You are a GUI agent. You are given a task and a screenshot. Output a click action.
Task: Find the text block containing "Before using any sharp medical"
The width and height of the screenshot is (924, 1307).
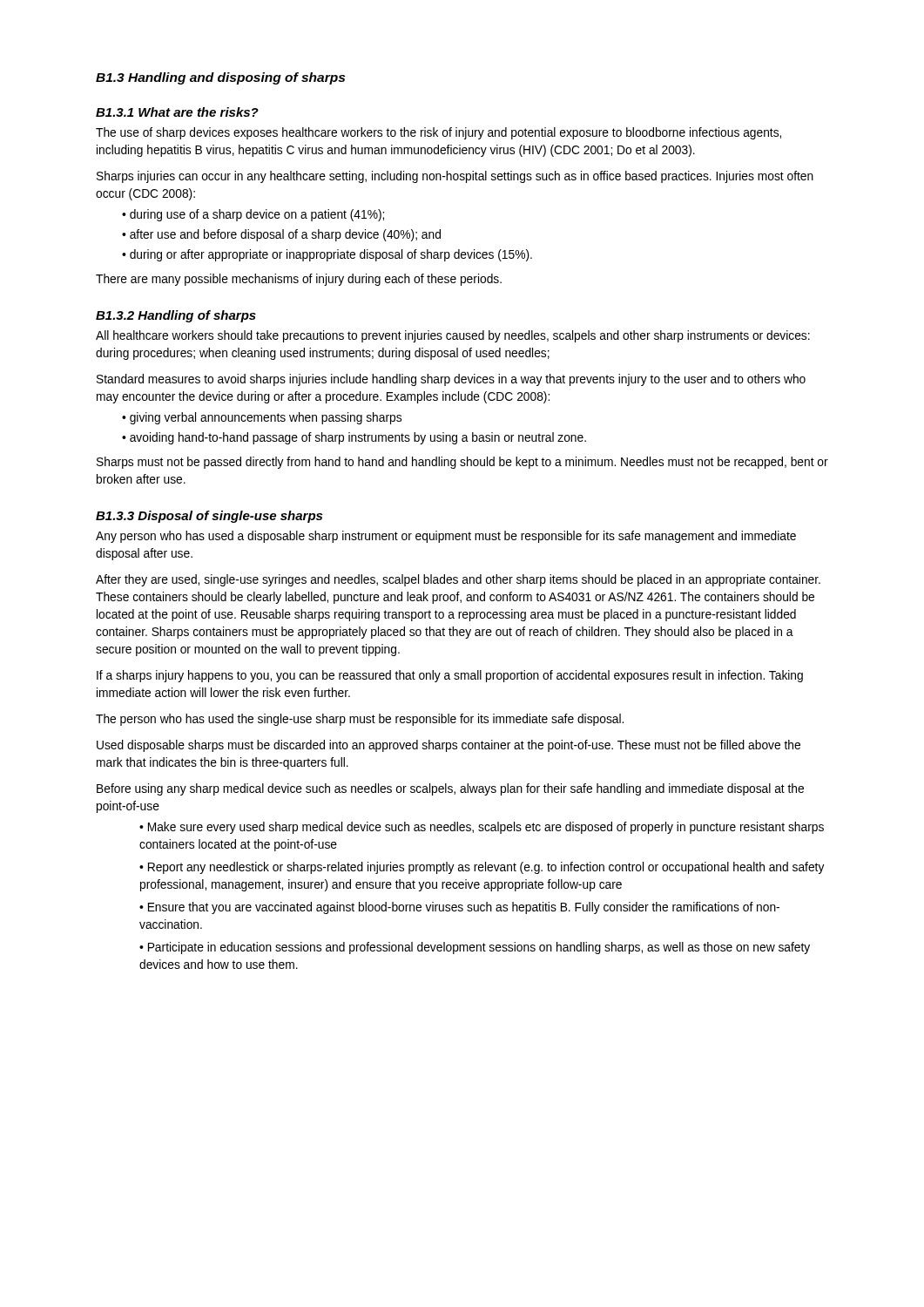click(x=450, y=798)
